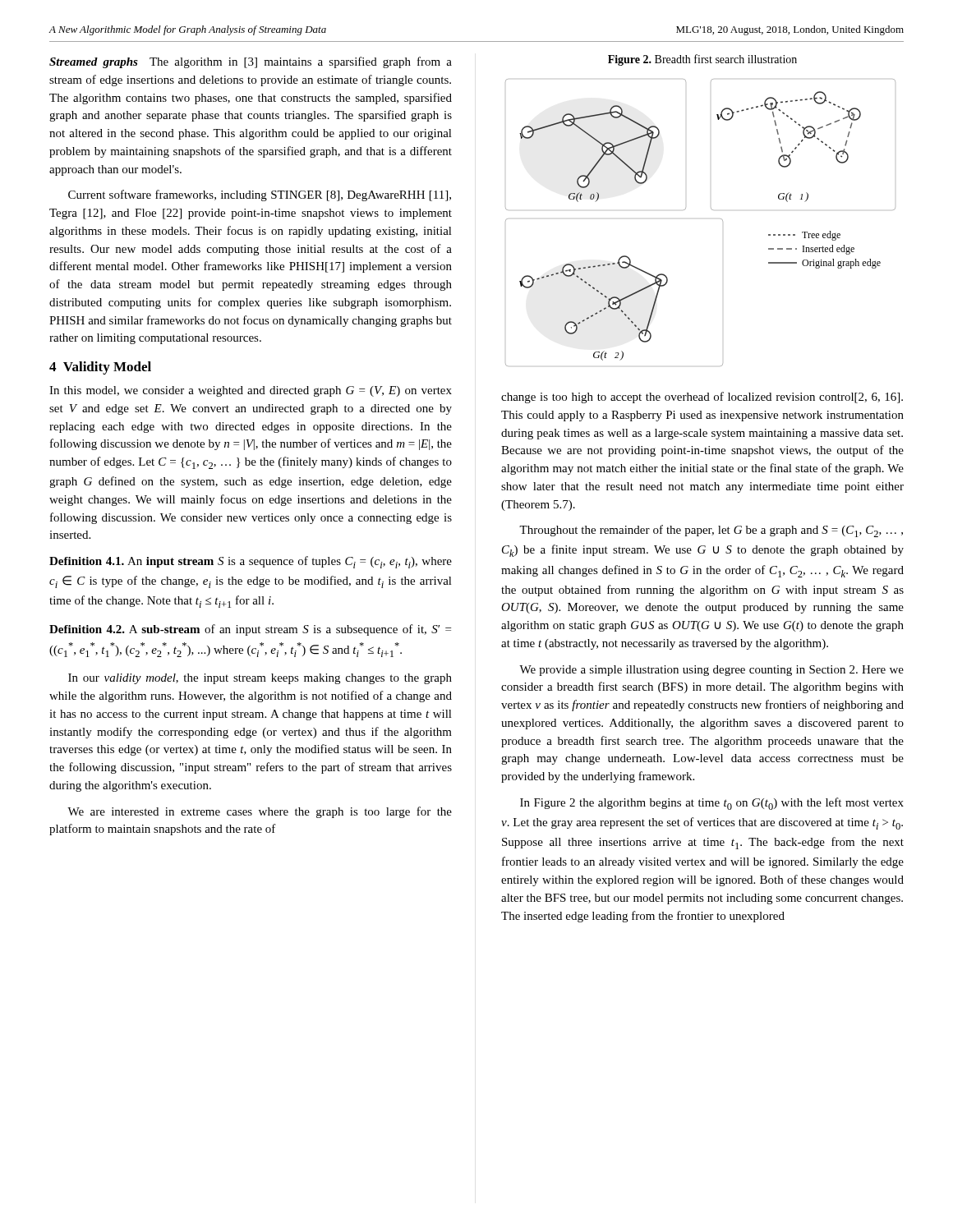Click on the text block that reads "In this model, we consider a"
The width and height of the screenshot is (953, 1232).
click(x=251, y=463)
